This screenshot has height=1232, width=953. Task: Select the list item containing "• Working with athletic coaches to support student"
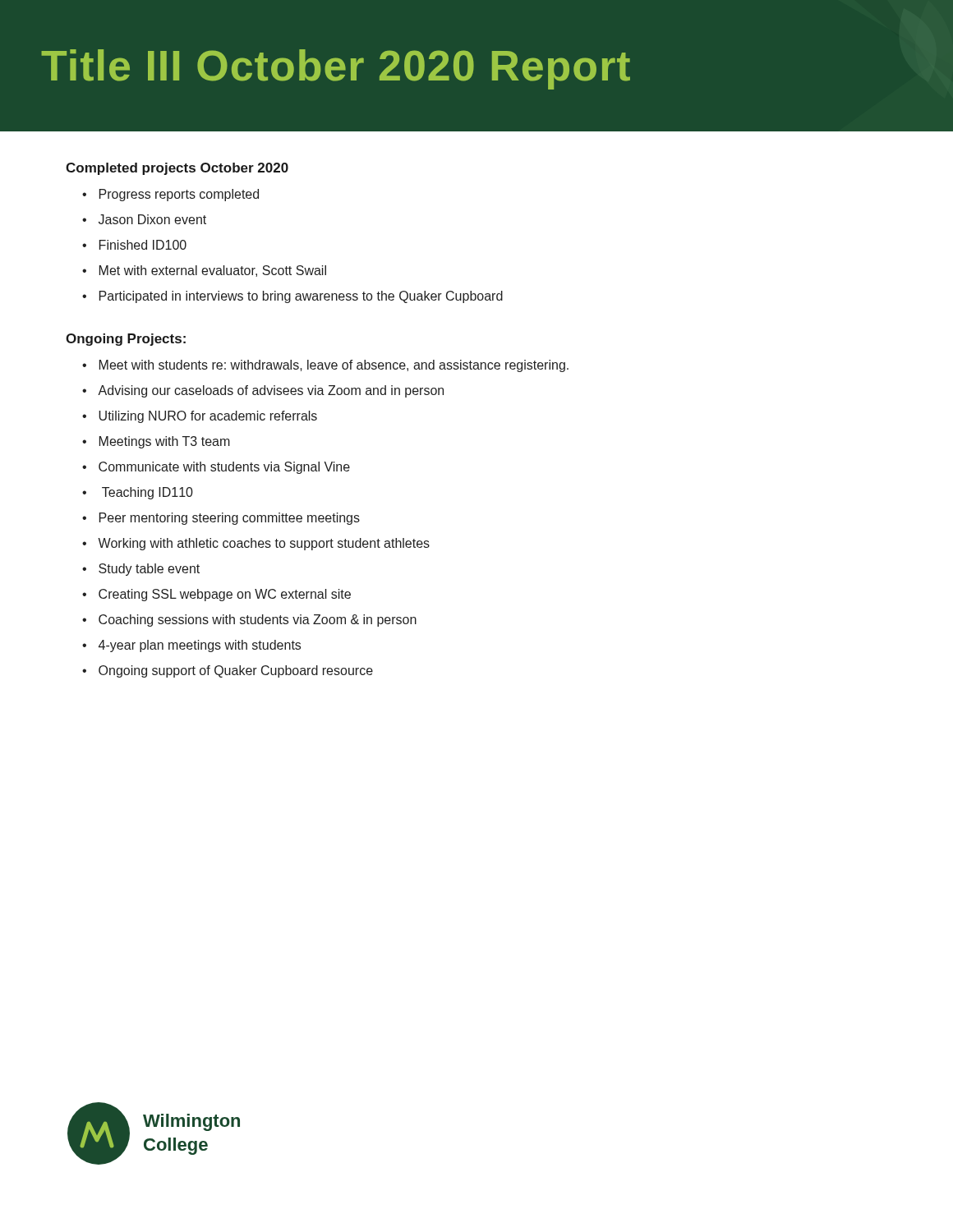(x=256, y=544)
